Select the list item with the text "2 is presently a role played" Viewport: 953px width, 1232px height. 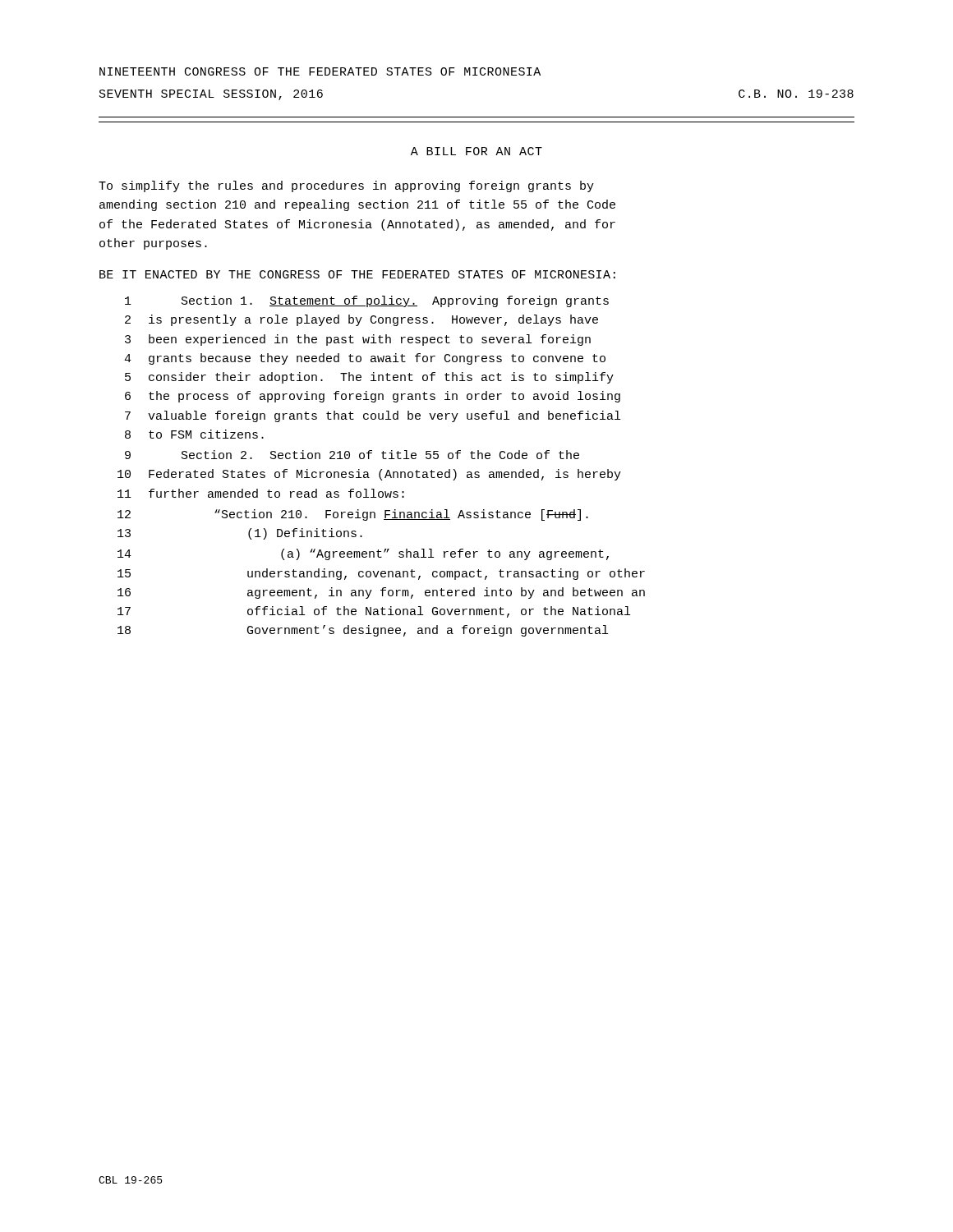click(x=476, y=321)
